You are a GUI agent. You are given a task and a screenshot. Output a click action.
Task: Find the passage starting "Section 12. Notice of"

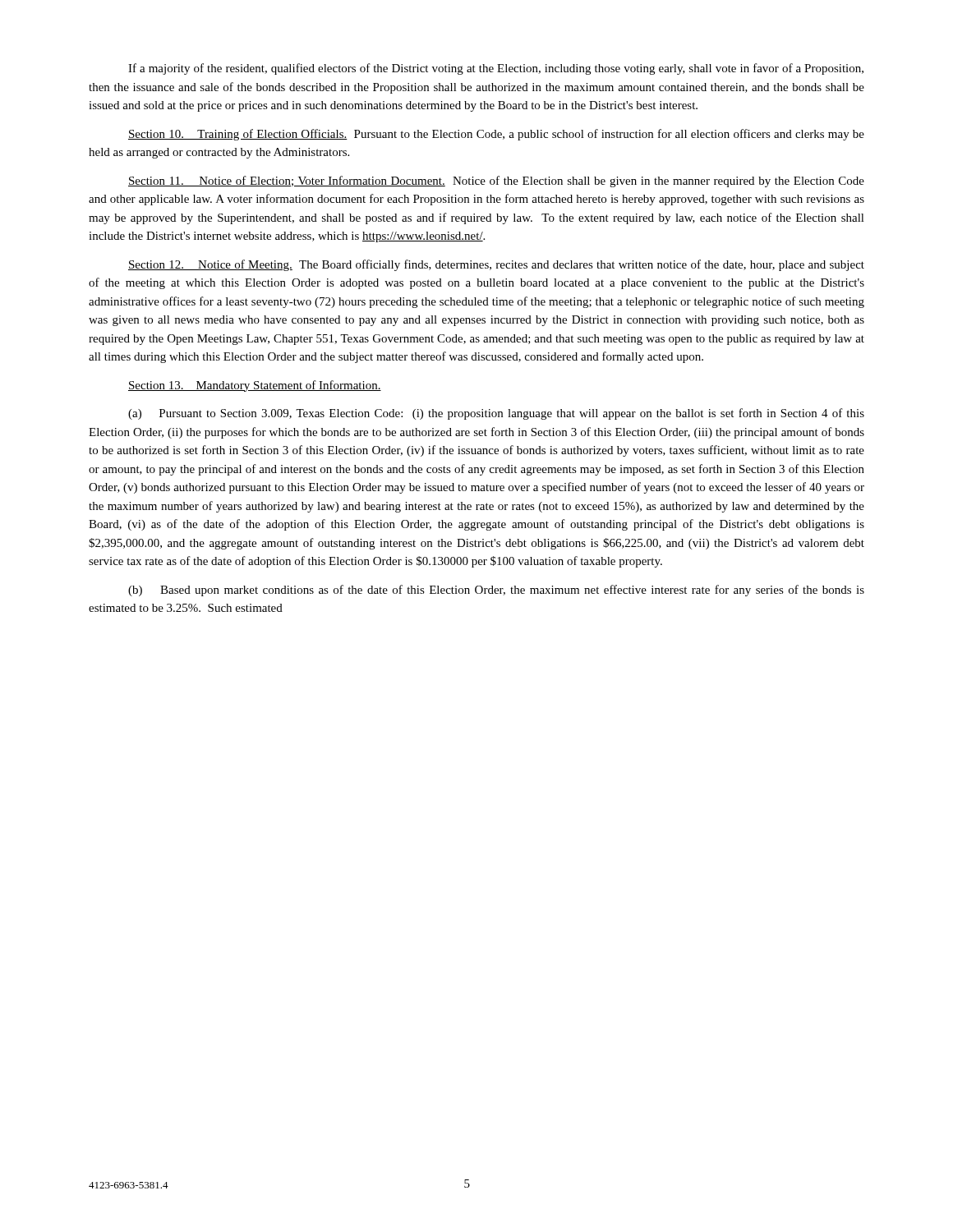(x=476, y=310)
